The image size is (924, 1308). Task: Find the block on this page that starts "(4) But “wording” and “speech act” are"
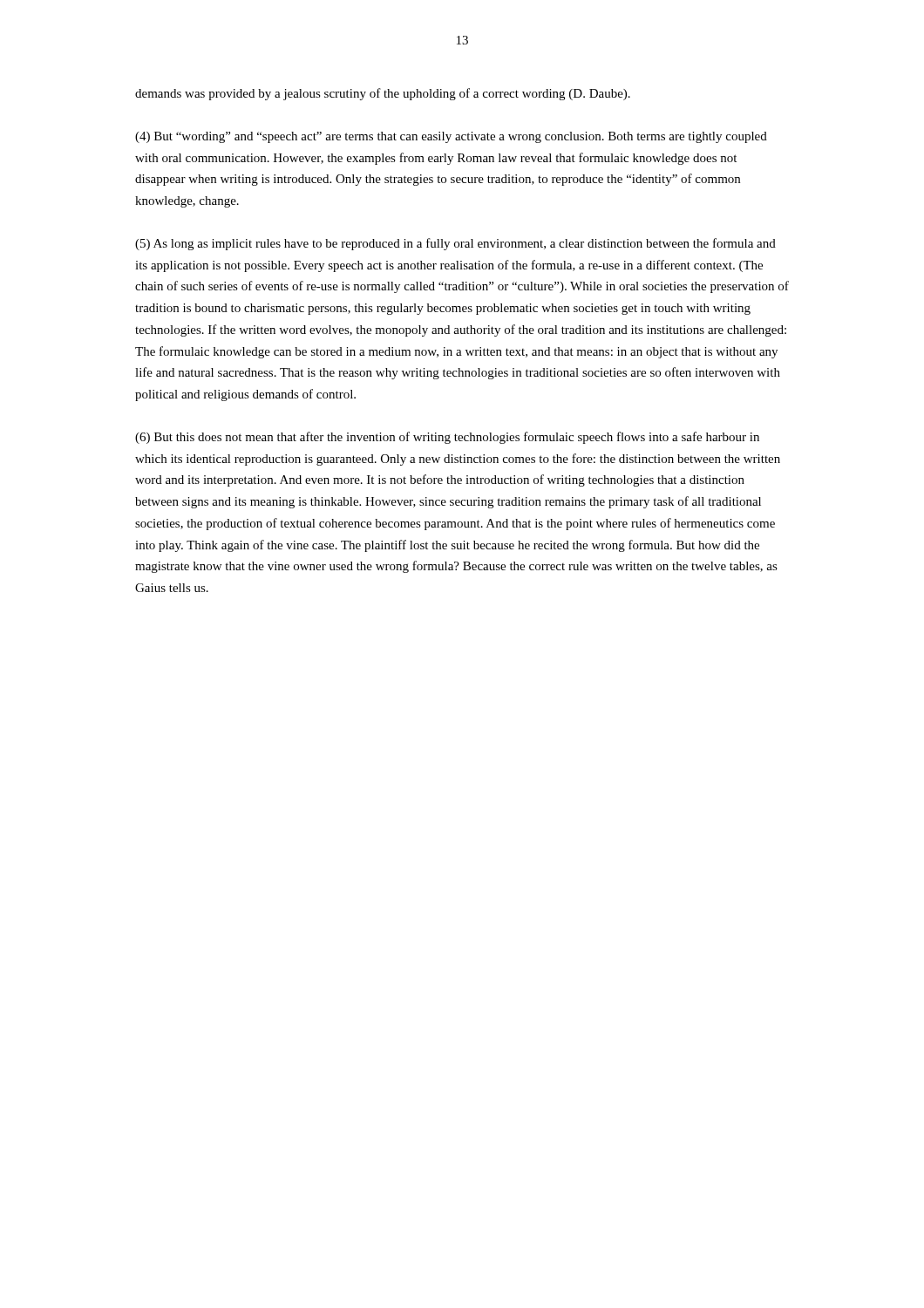[x=451, y=168]
